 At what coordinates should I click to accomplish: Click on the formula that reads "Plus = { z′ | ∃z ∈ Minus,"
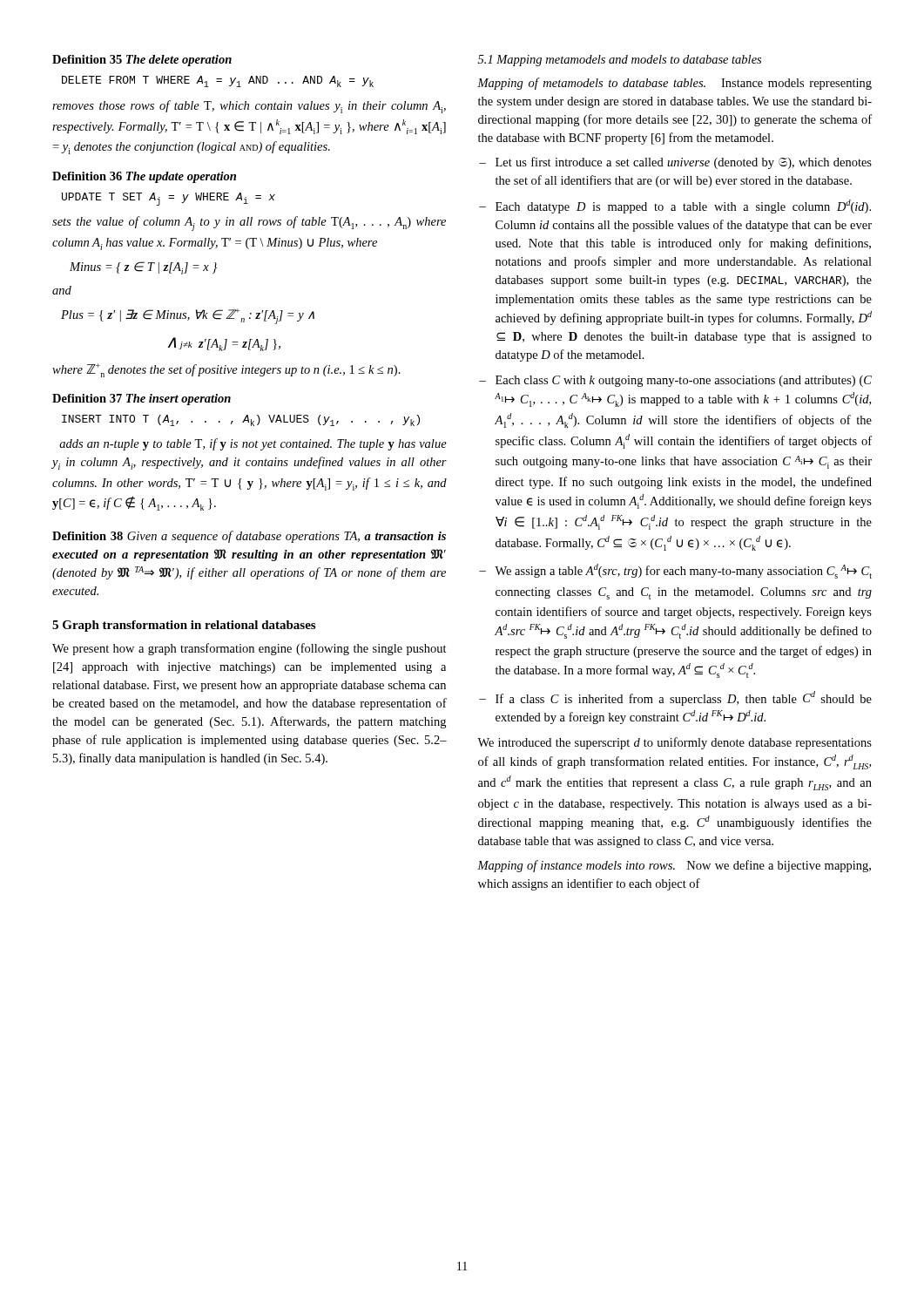189,329
